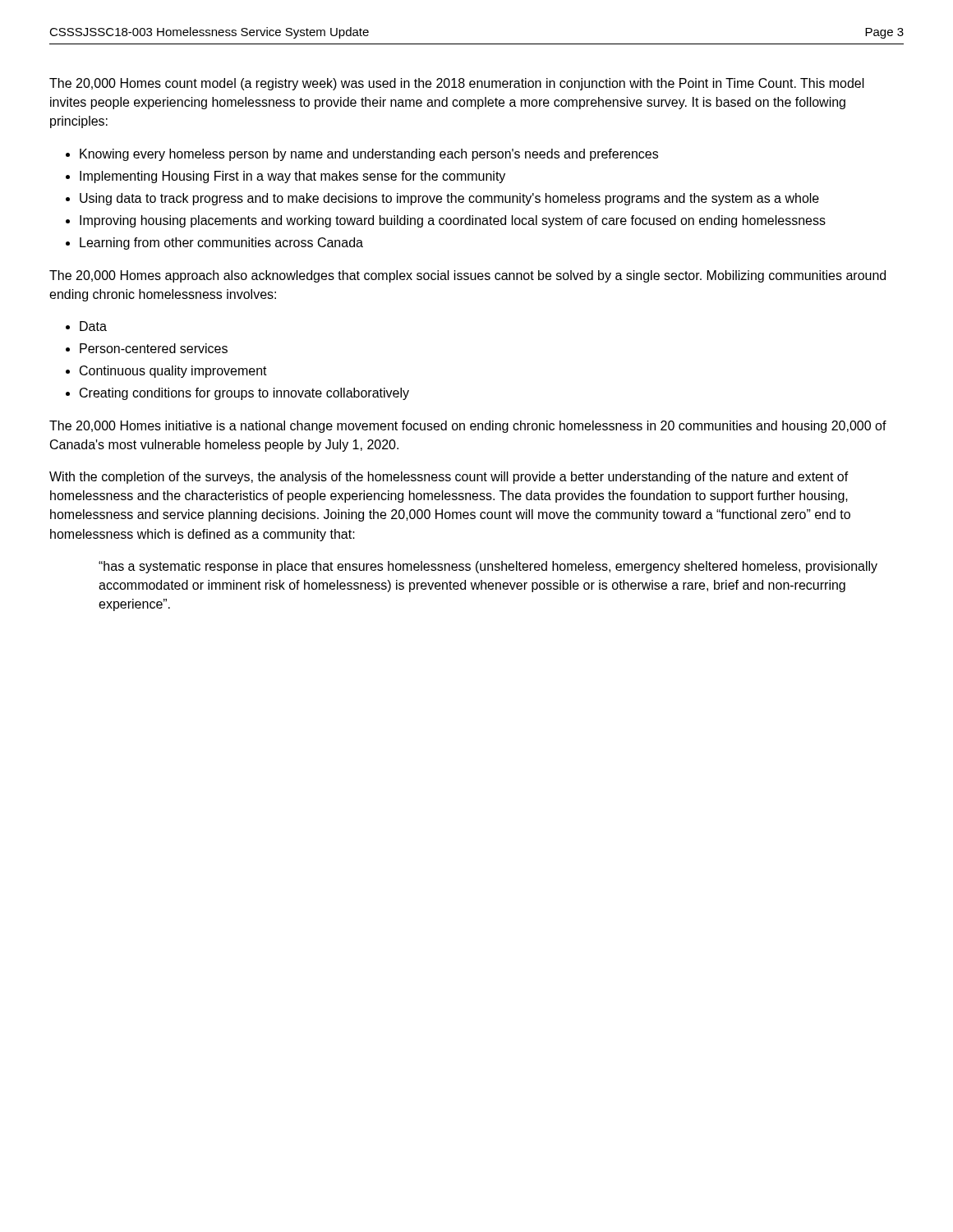
Task: Where is the passage that starts "The 20,000 Homes approach also acknowledges that complex"?
Action: pos(468,285)
